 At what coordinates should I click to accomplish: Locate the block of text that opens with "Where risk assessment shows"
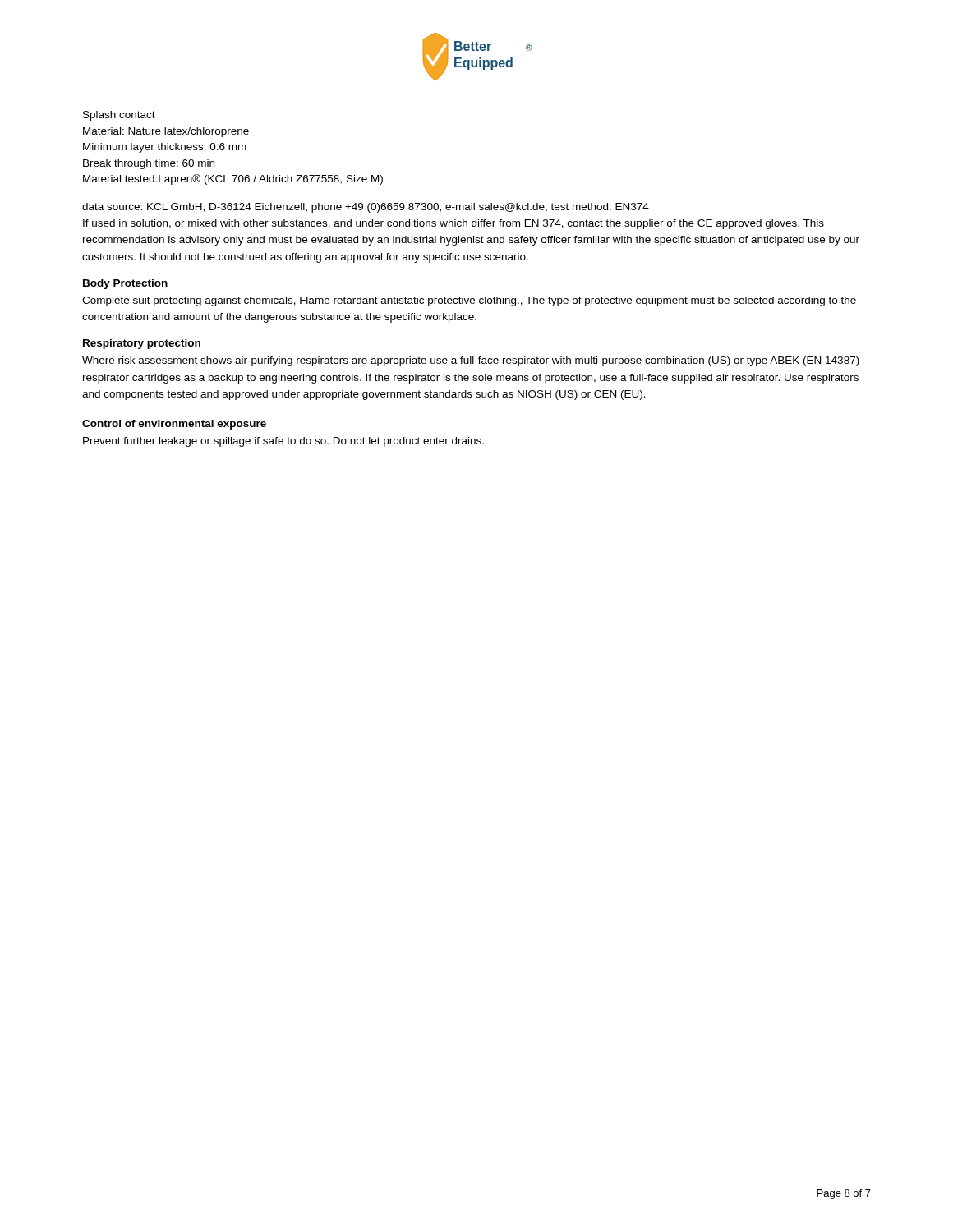471,377
